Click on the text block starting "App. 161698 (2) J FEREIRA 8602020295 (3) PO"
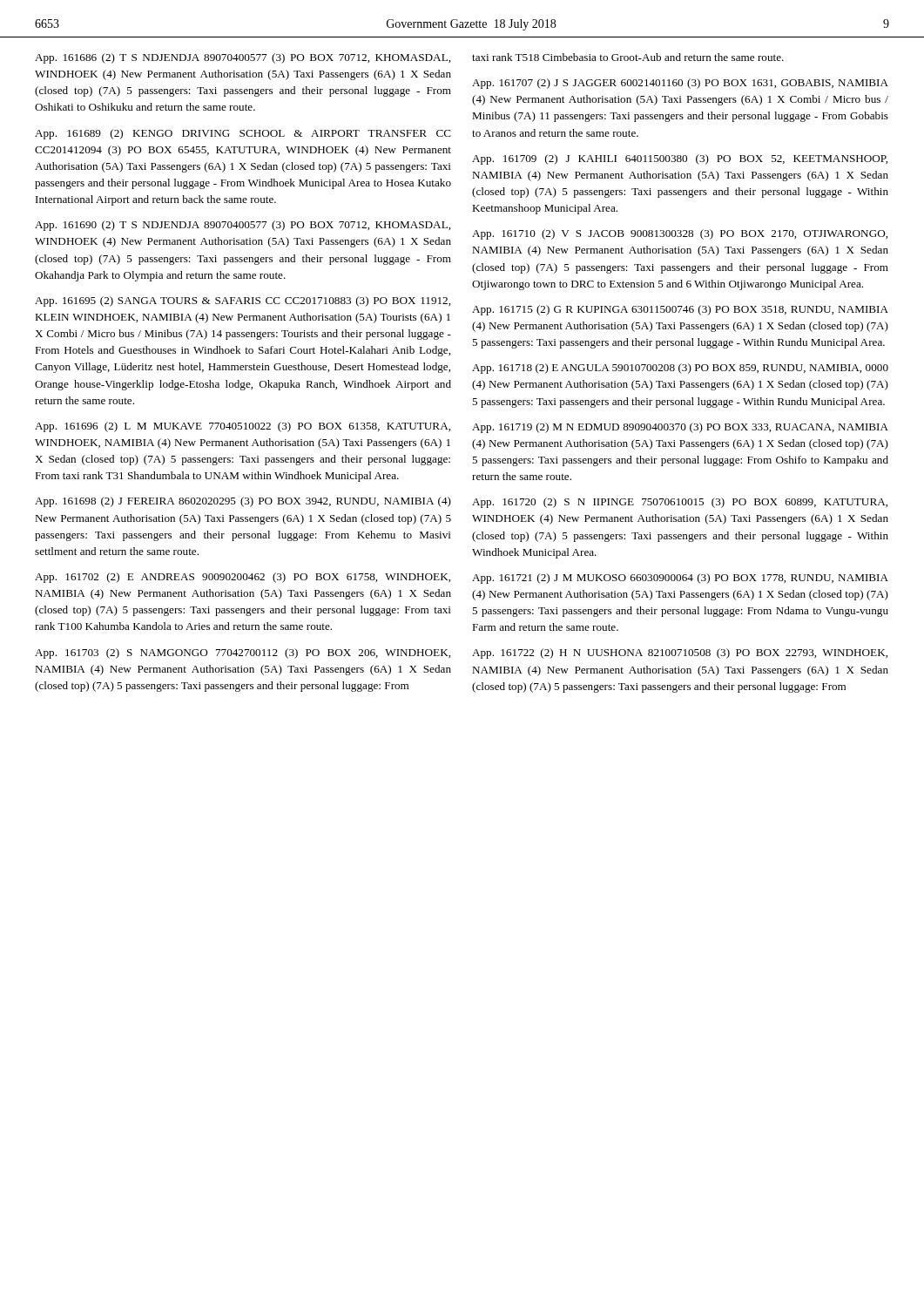Viewport: 924px width, 1307px height. 243,526
